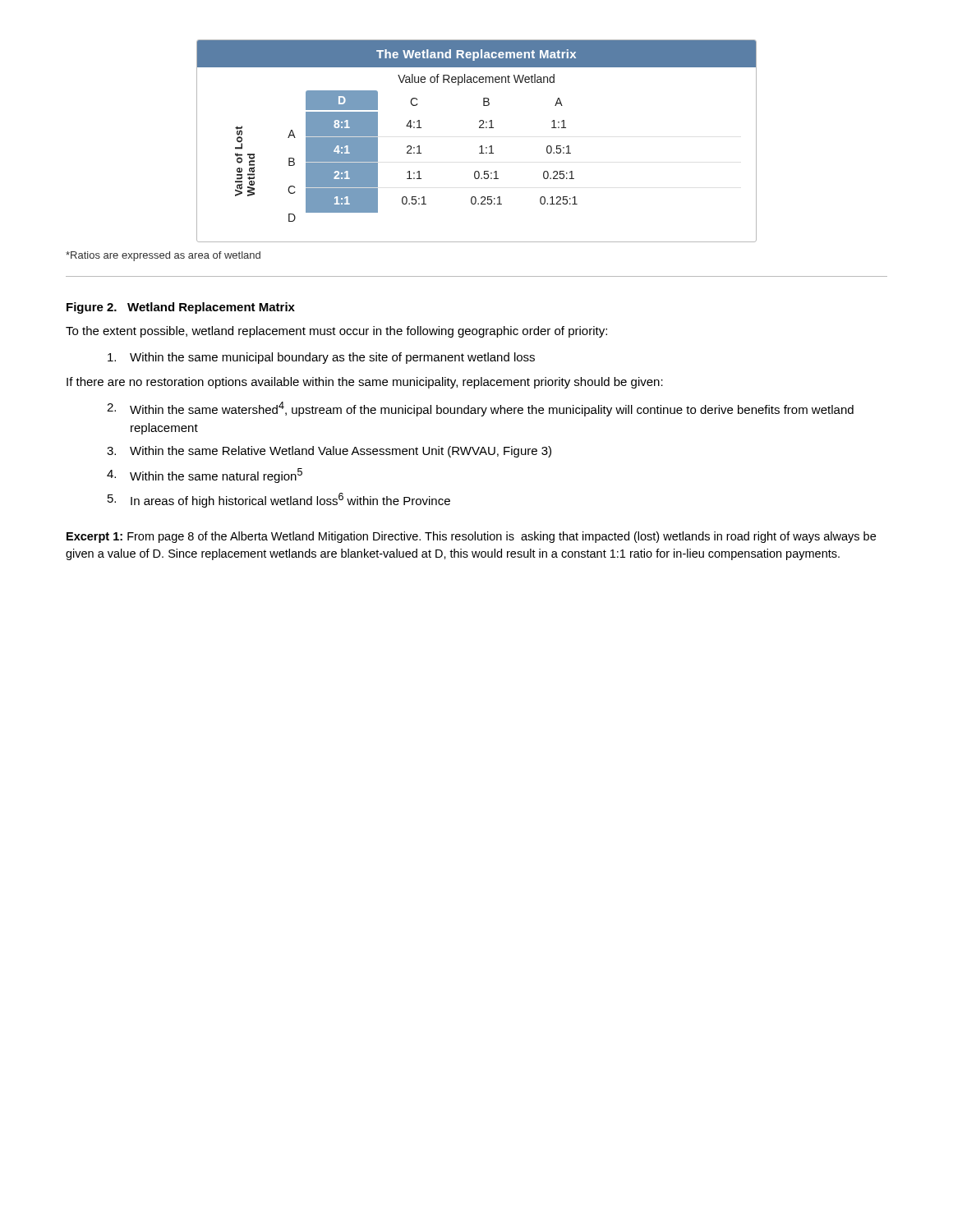Find "Figure 2. Wetland Replacement Matrix" on this page
The height and width of the screenshot is (1232, 953).
click(x=180, y=307)
